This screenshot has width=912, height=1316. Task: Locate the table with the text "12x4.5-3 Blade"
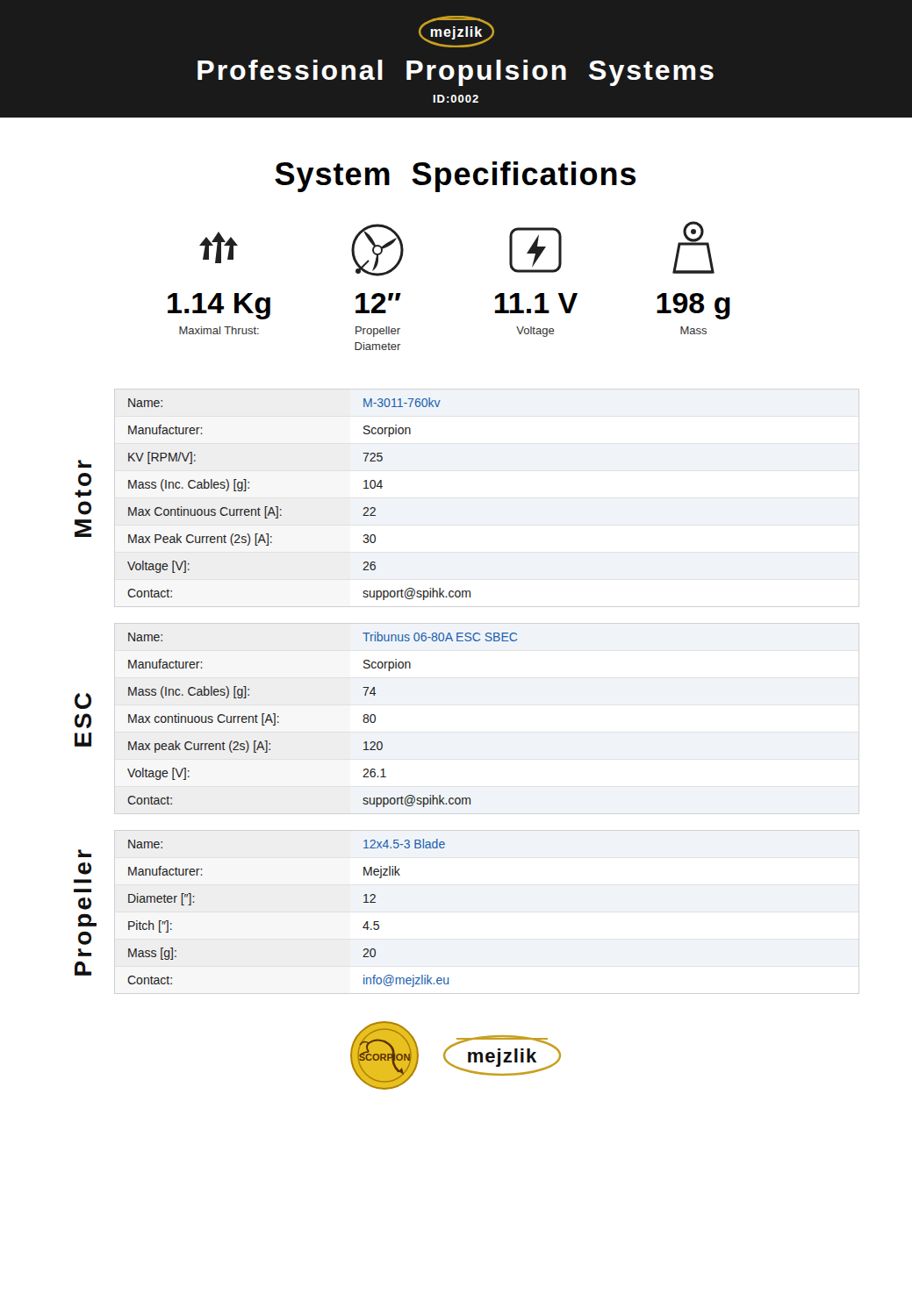[x=487, y=912]
